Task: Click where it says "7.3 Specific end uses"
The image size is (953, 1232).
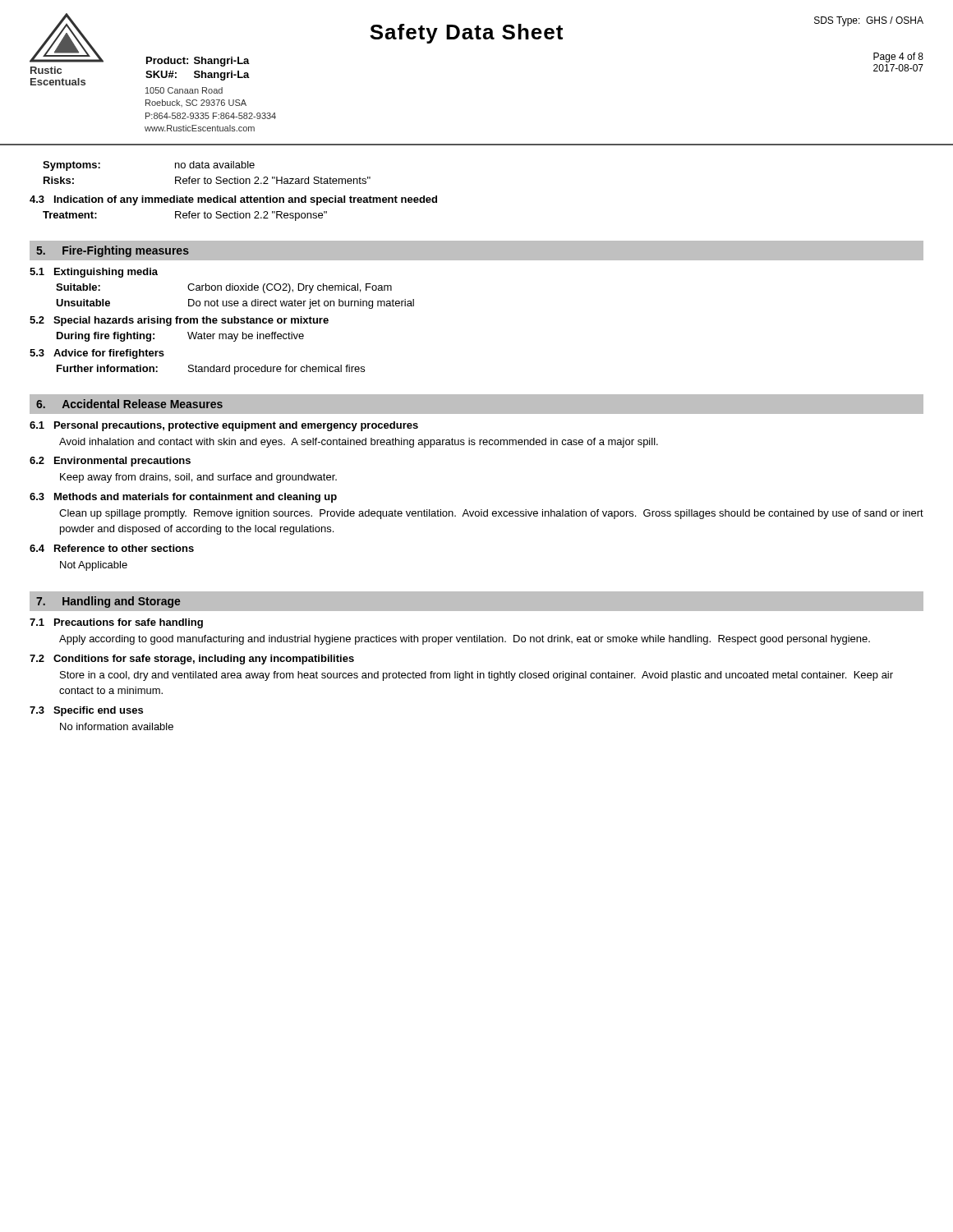Action: click(x=87, y=710)
